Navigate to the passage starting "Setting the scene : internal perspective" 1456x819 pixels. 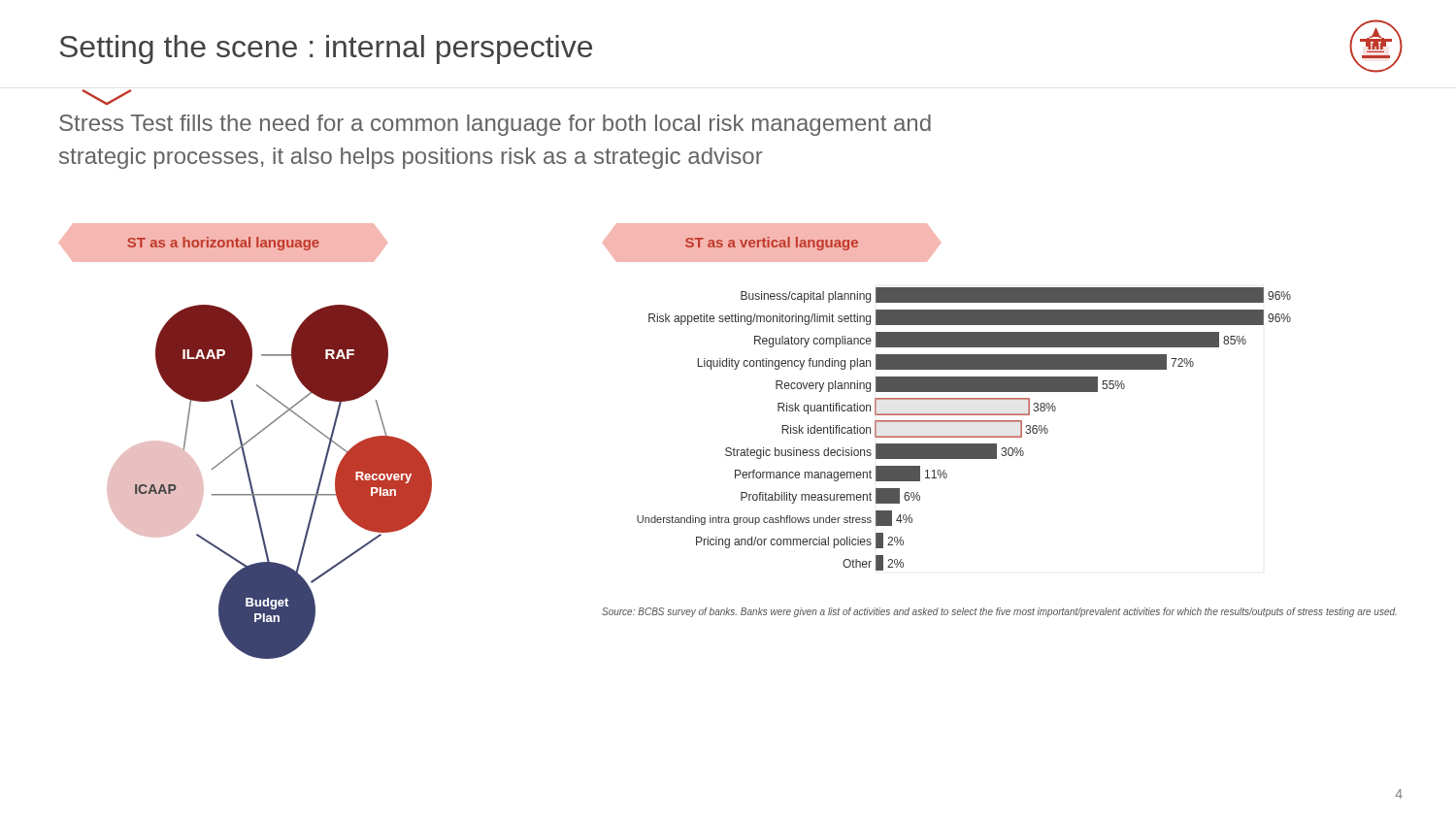pyautogui.click(x=326, y=47)
